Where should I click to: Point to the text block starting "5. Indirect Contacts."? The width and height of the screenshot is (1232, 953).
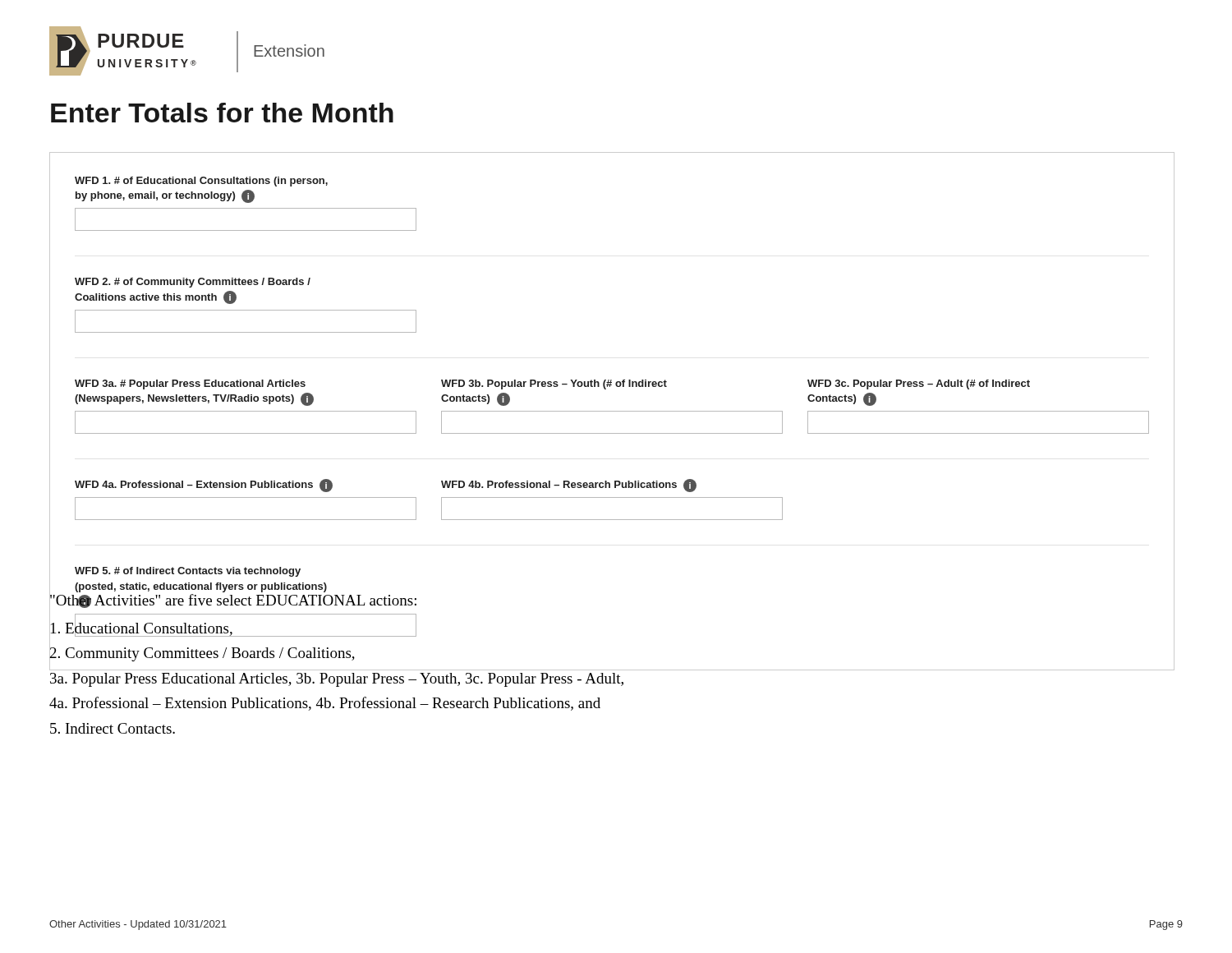tap(113, 728)
